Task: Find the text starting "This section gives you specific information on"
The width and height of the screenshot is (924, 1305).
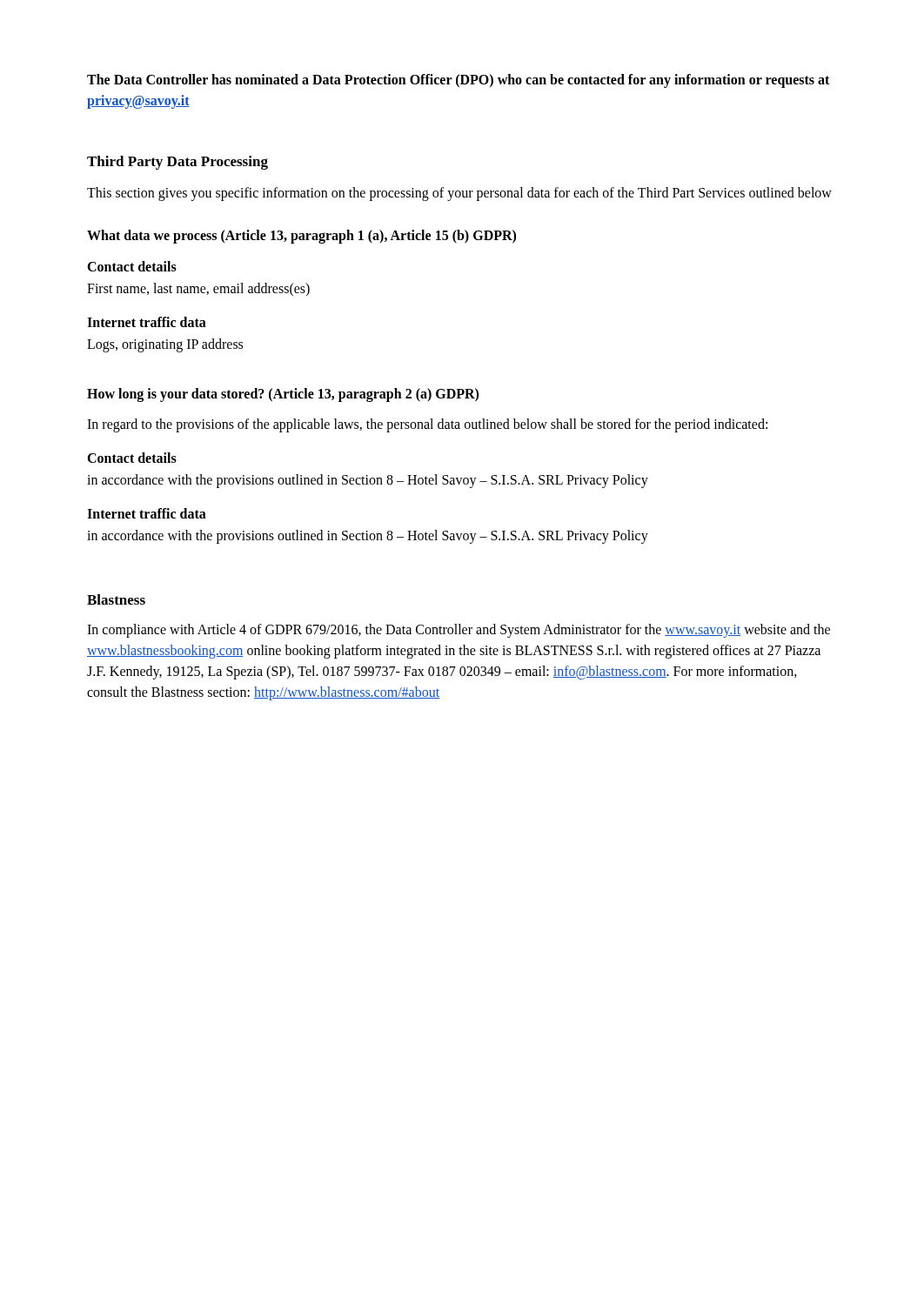Action: 462,193
